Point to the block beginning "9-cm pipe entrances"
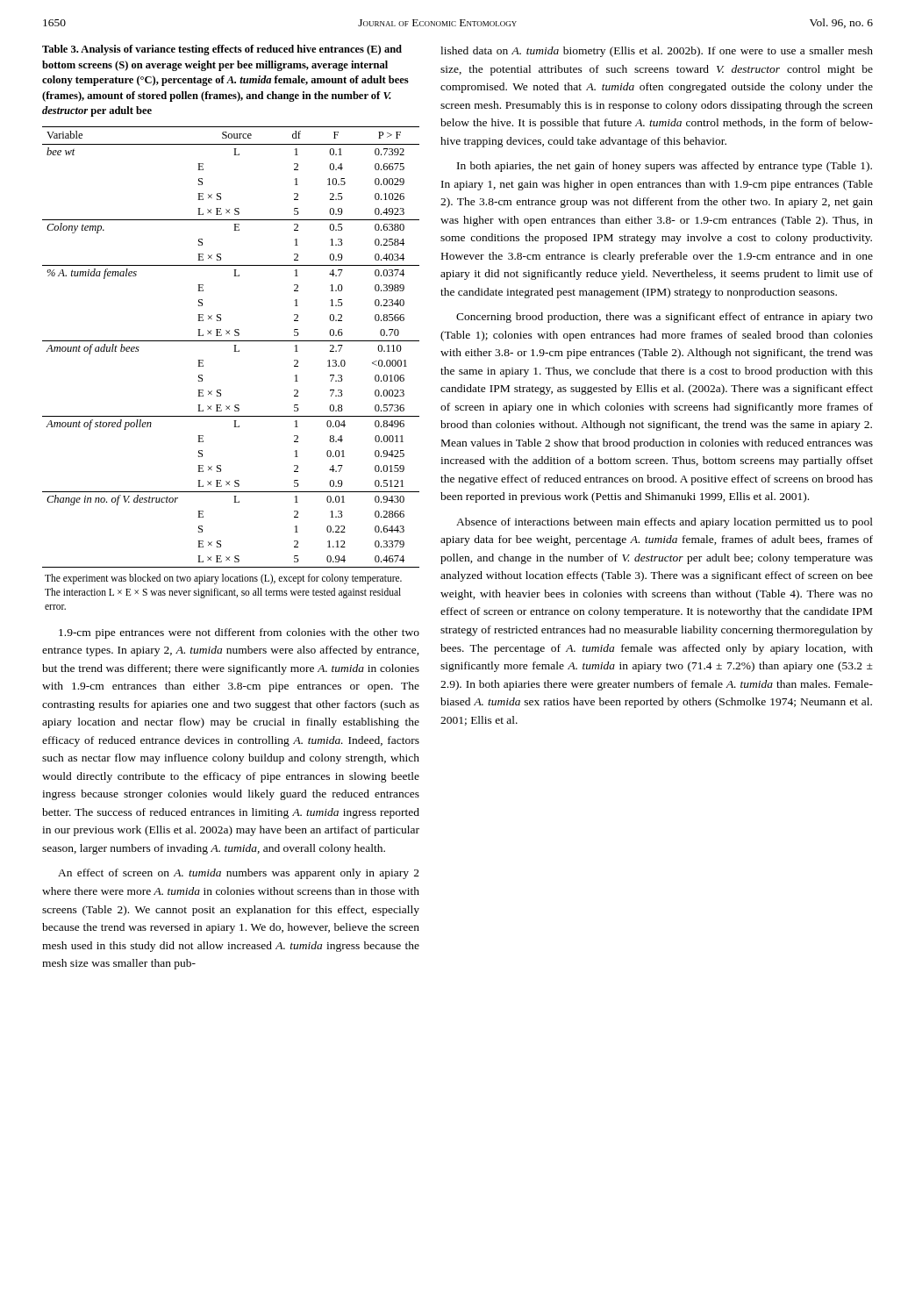The image size is (915, 1316). (231, 798)
